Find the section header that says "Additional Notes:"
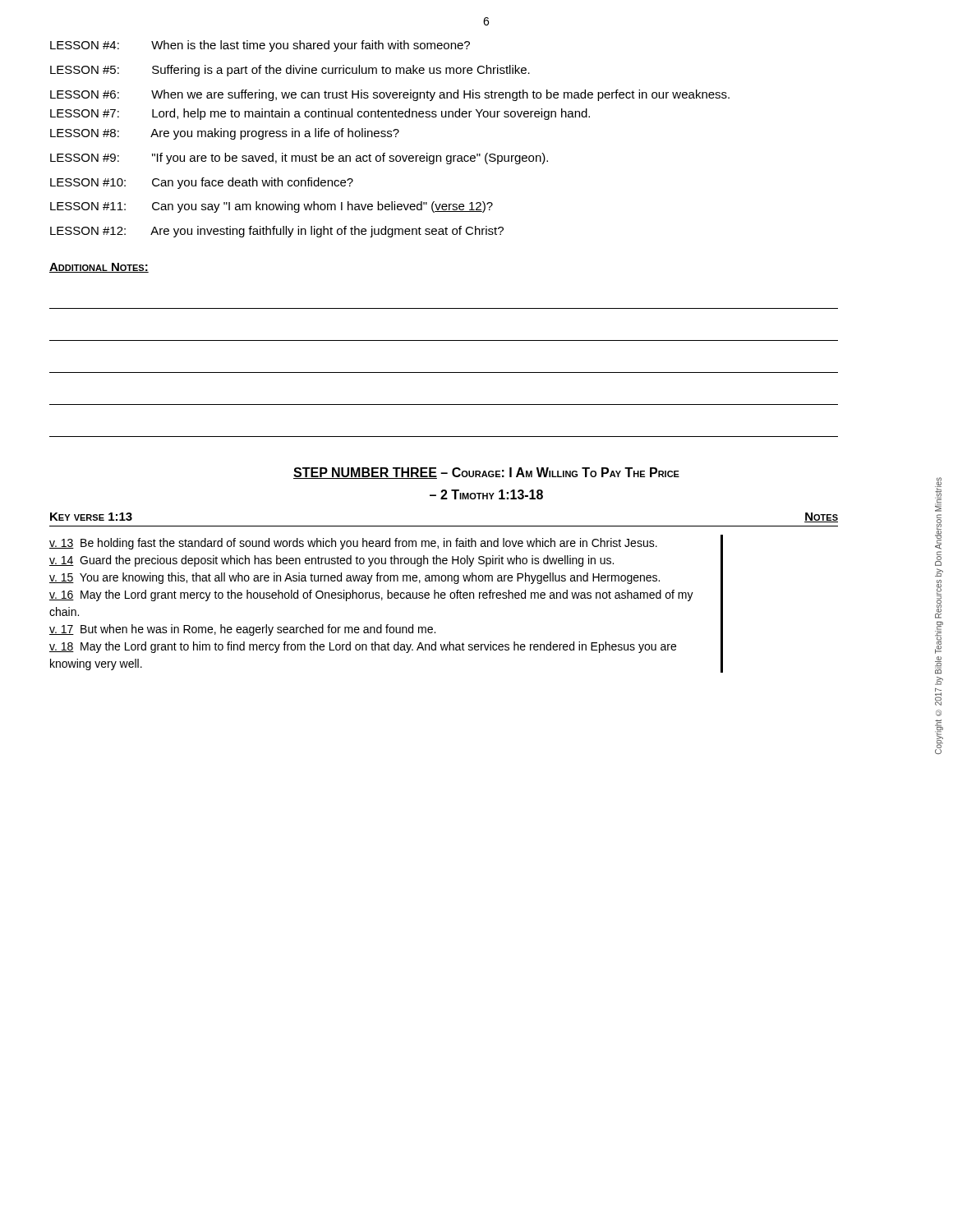953x1232 pixels. click(x=99, y=266)
